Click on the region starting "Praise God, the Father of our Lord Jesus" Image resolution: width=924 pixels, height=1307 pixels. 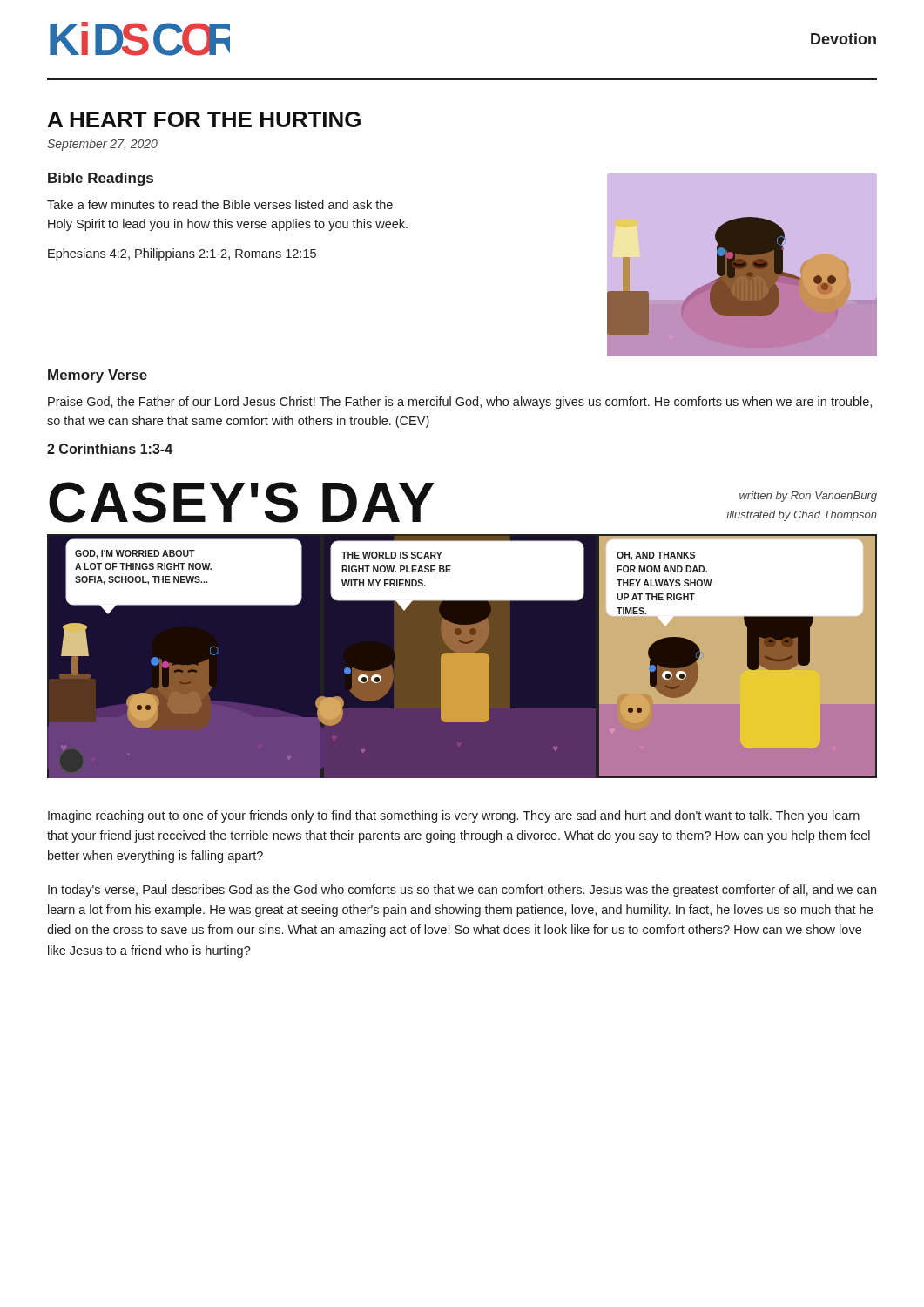[460, 411]
